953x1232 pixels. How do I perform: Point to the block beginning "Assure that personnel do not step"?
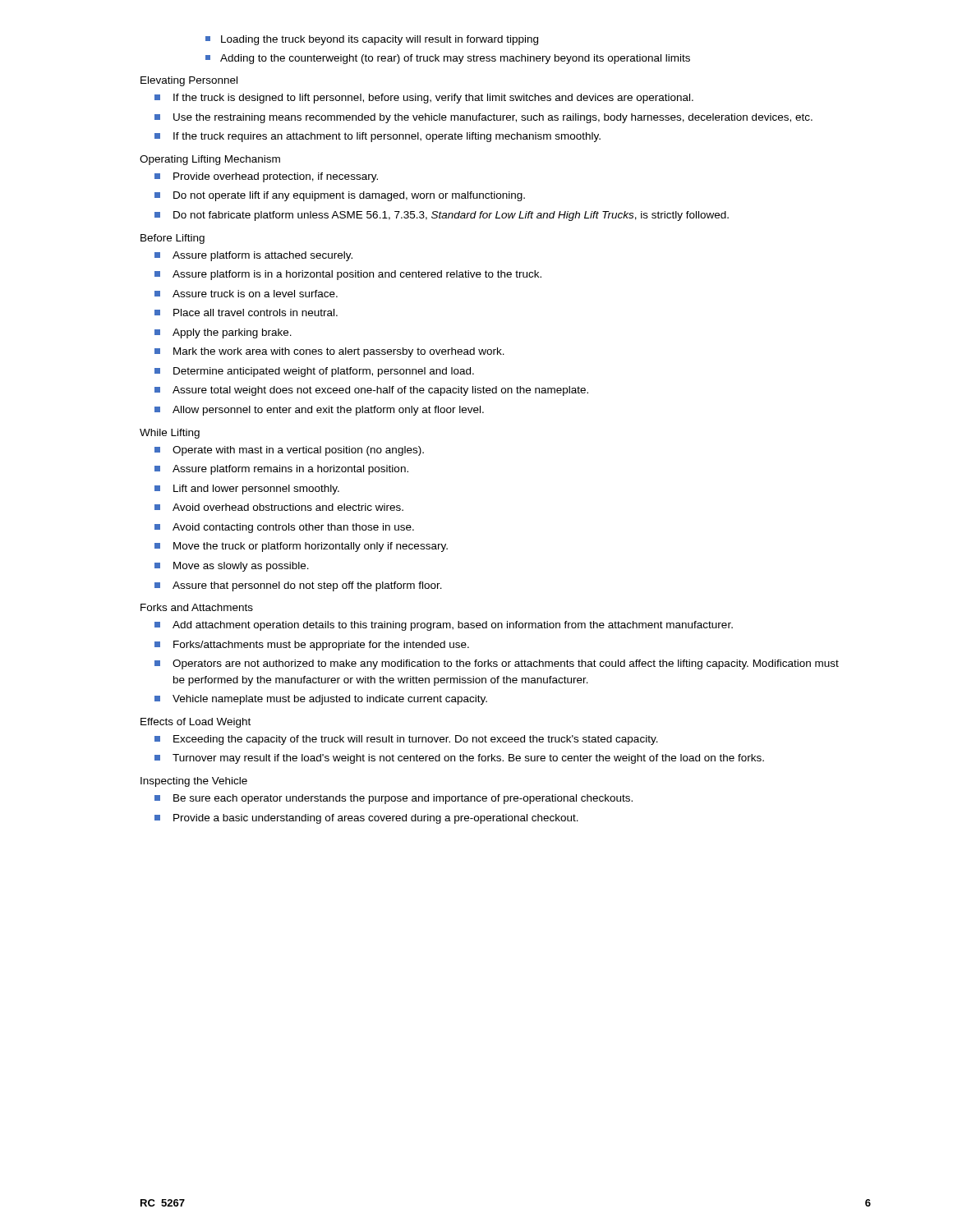(x=298, y=586)
